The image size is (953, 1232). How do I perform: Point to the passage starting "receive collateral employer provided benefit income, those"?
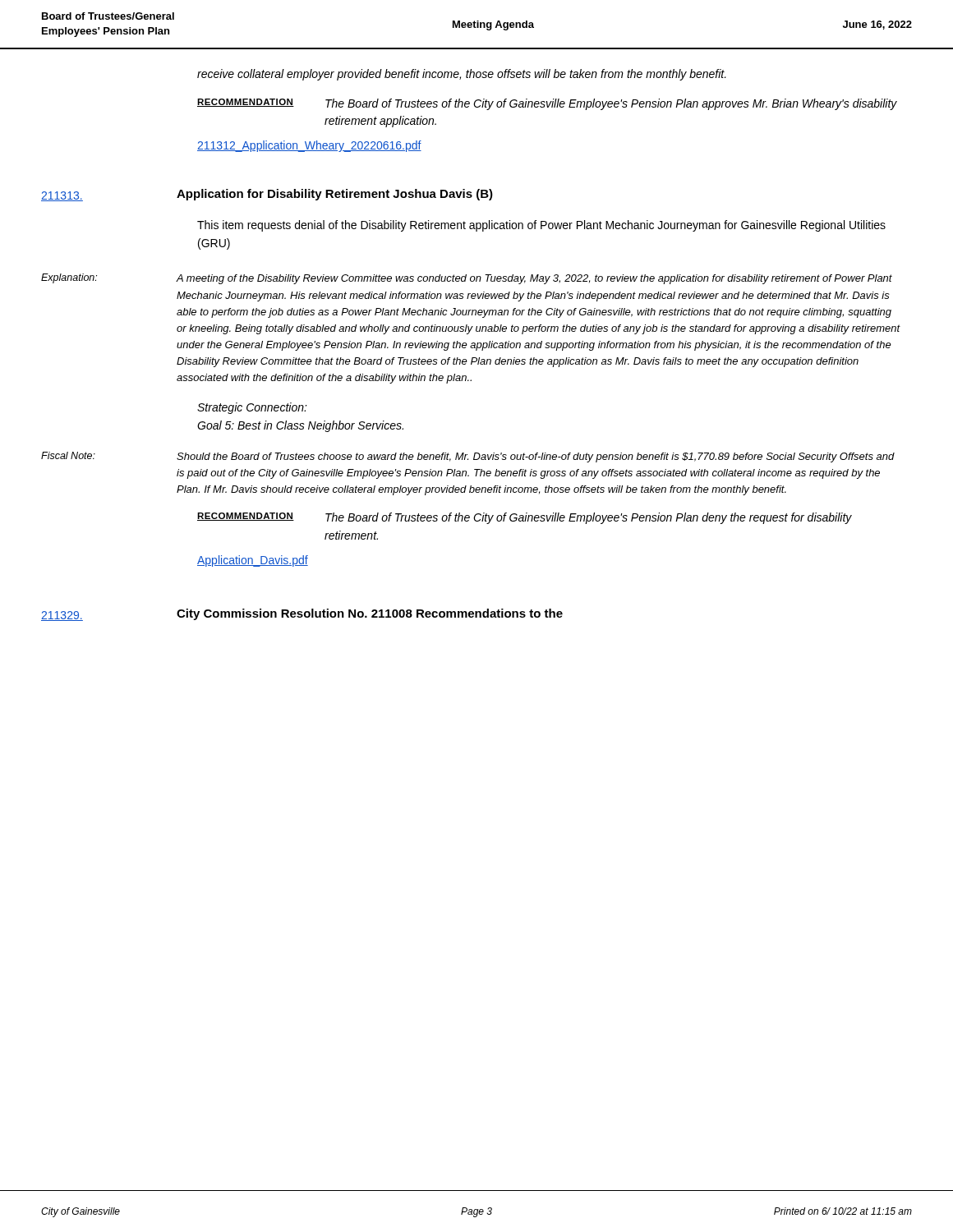pos(462,74)
